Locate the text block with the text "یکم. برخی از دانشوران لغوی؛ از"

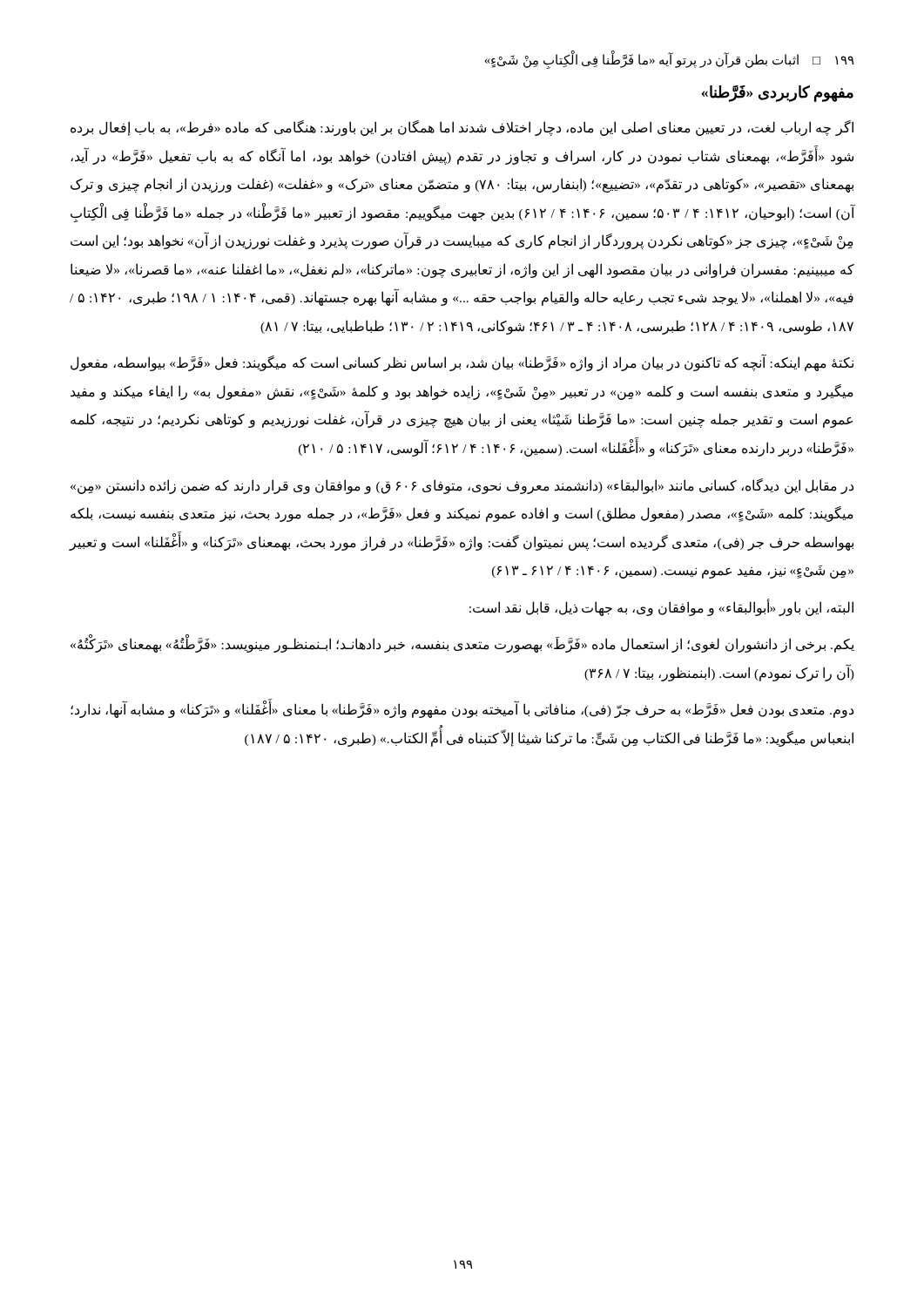[x=462, y=659]
